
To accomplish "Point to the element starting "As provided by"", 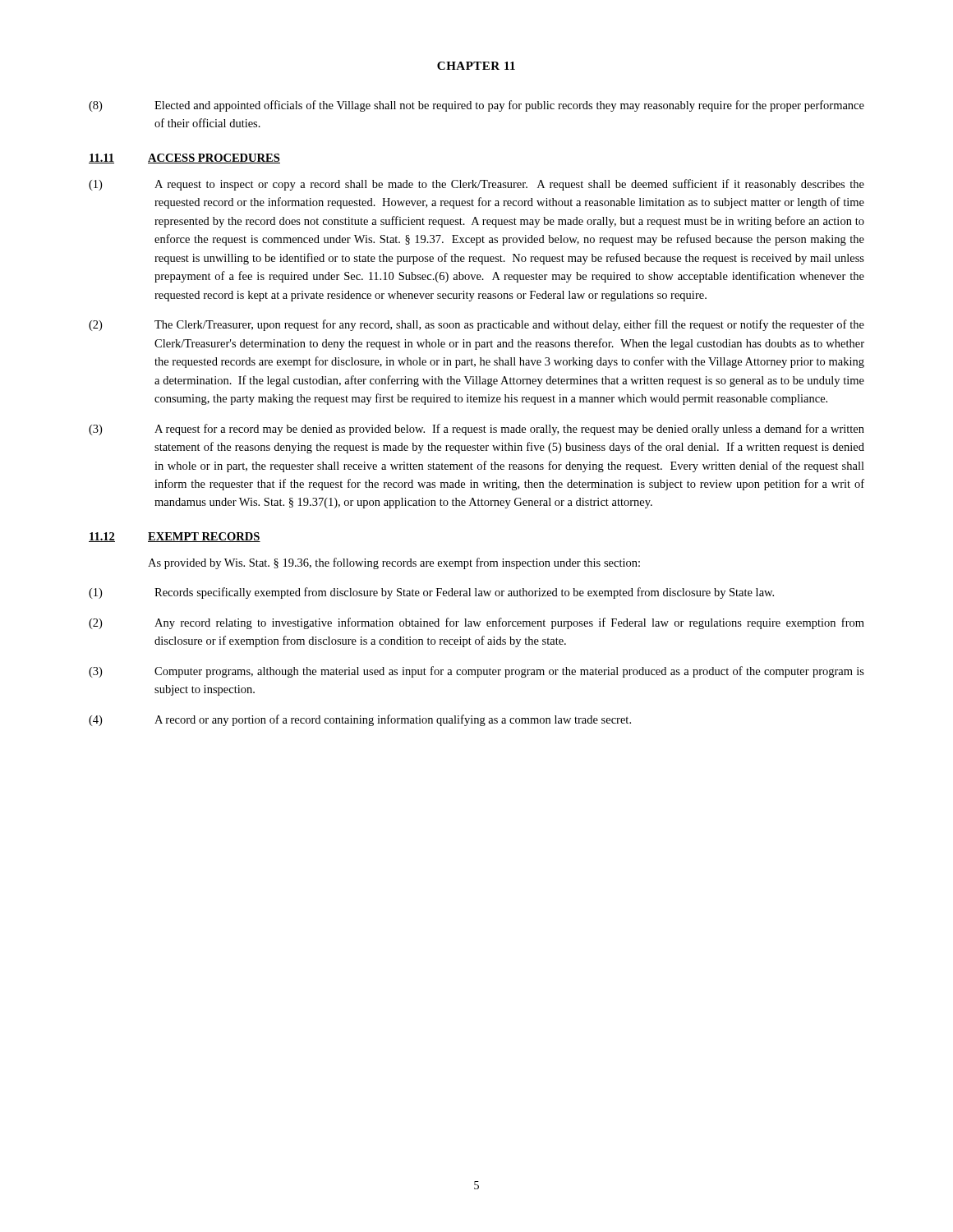I will (x=476, y=563).
